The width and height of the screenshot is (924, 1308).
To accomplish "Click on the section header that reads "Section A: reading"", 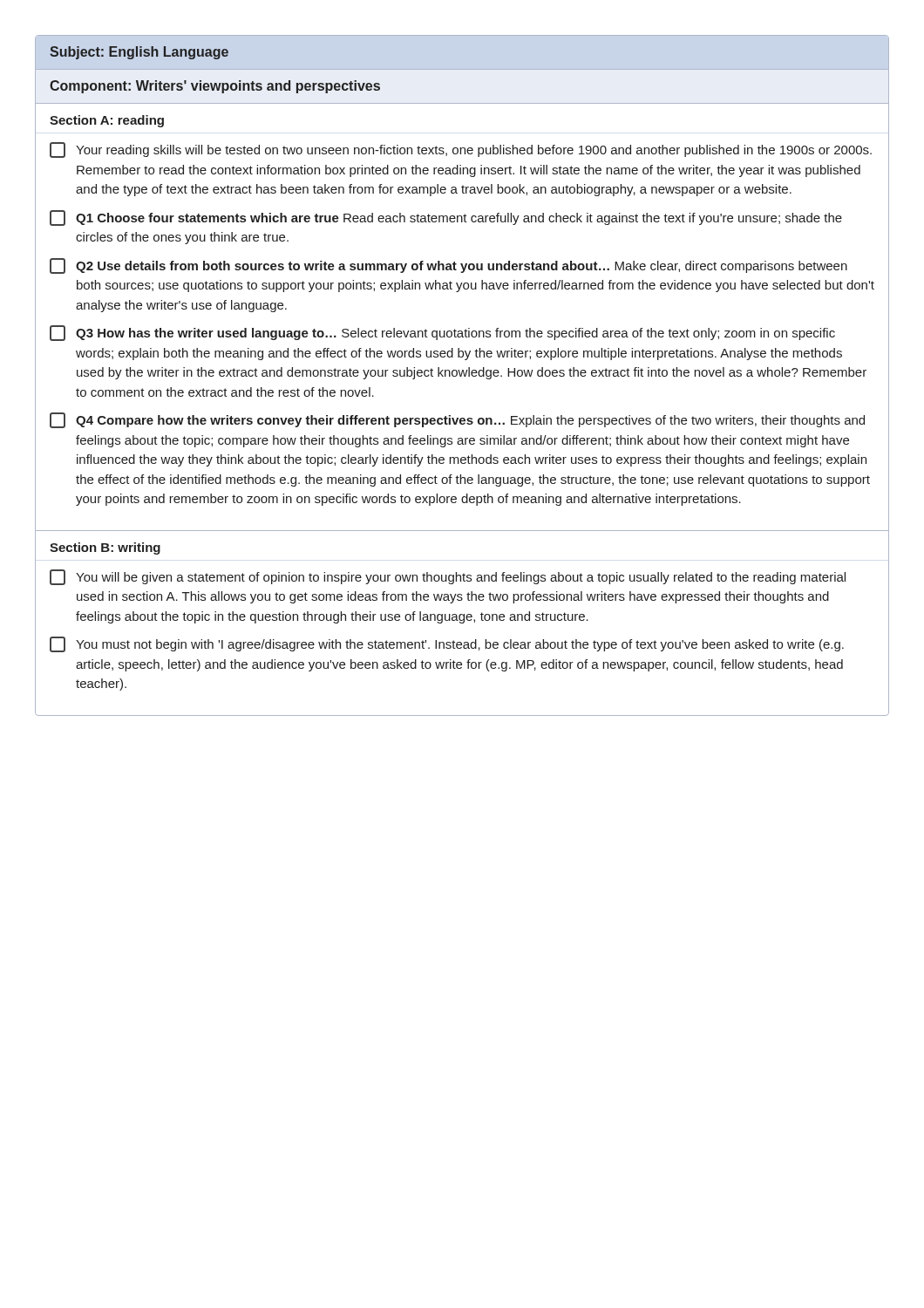I will 107,120.
